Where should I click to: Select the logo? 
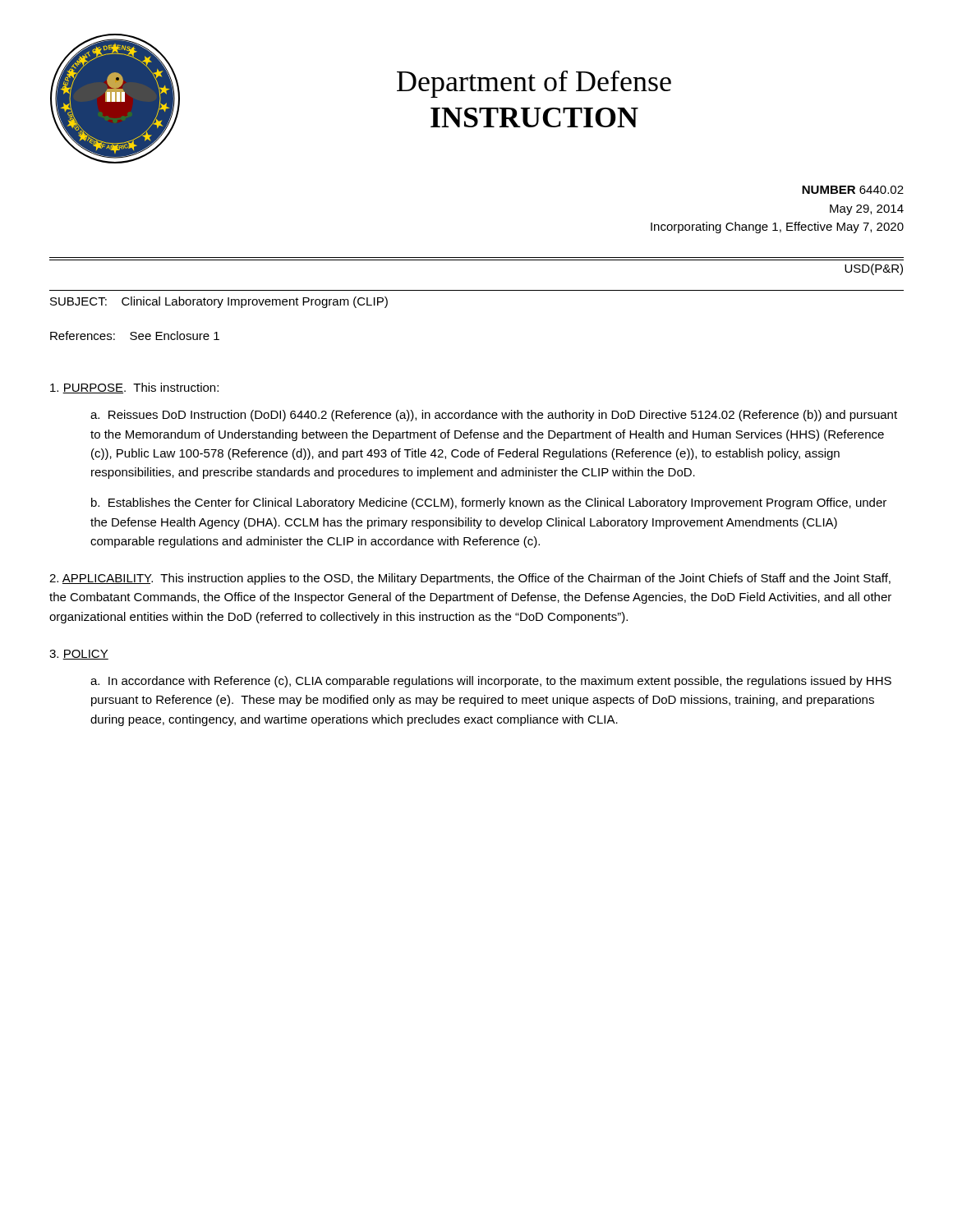(x=123, y=100)
